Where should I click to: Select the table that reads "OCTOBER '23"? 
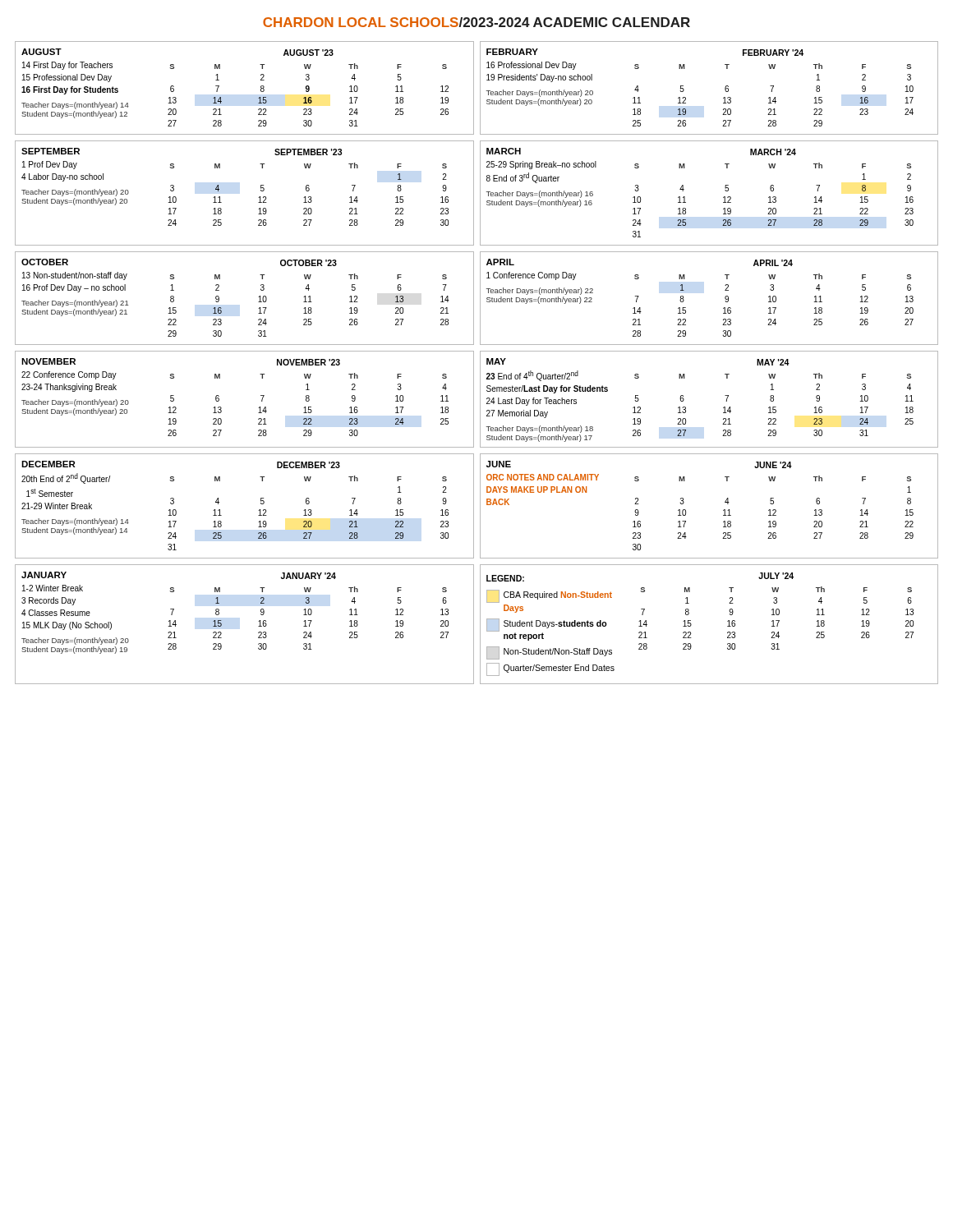click(x=244, y=298)
